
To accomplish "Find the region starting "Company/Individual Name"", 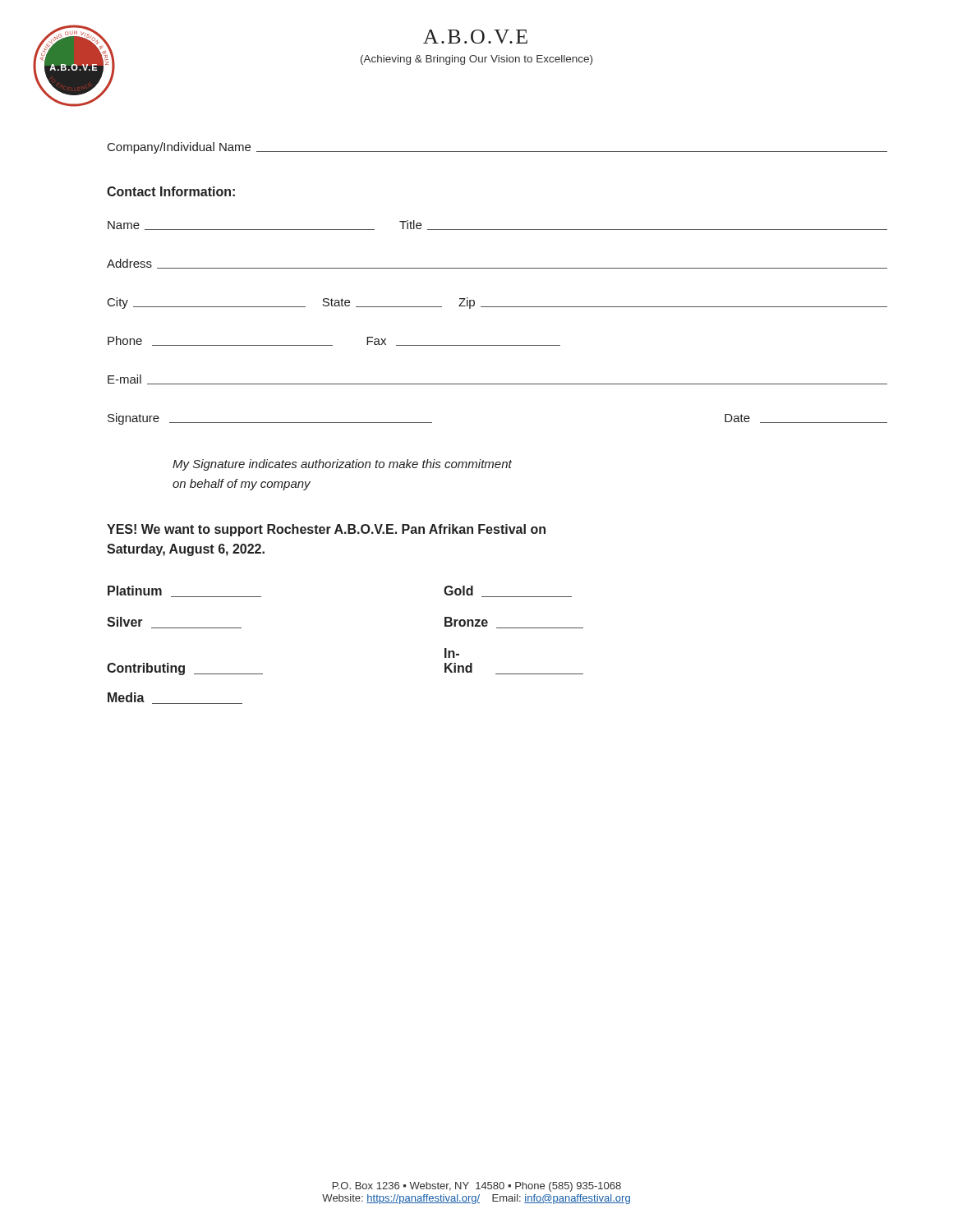I will 497,147.
